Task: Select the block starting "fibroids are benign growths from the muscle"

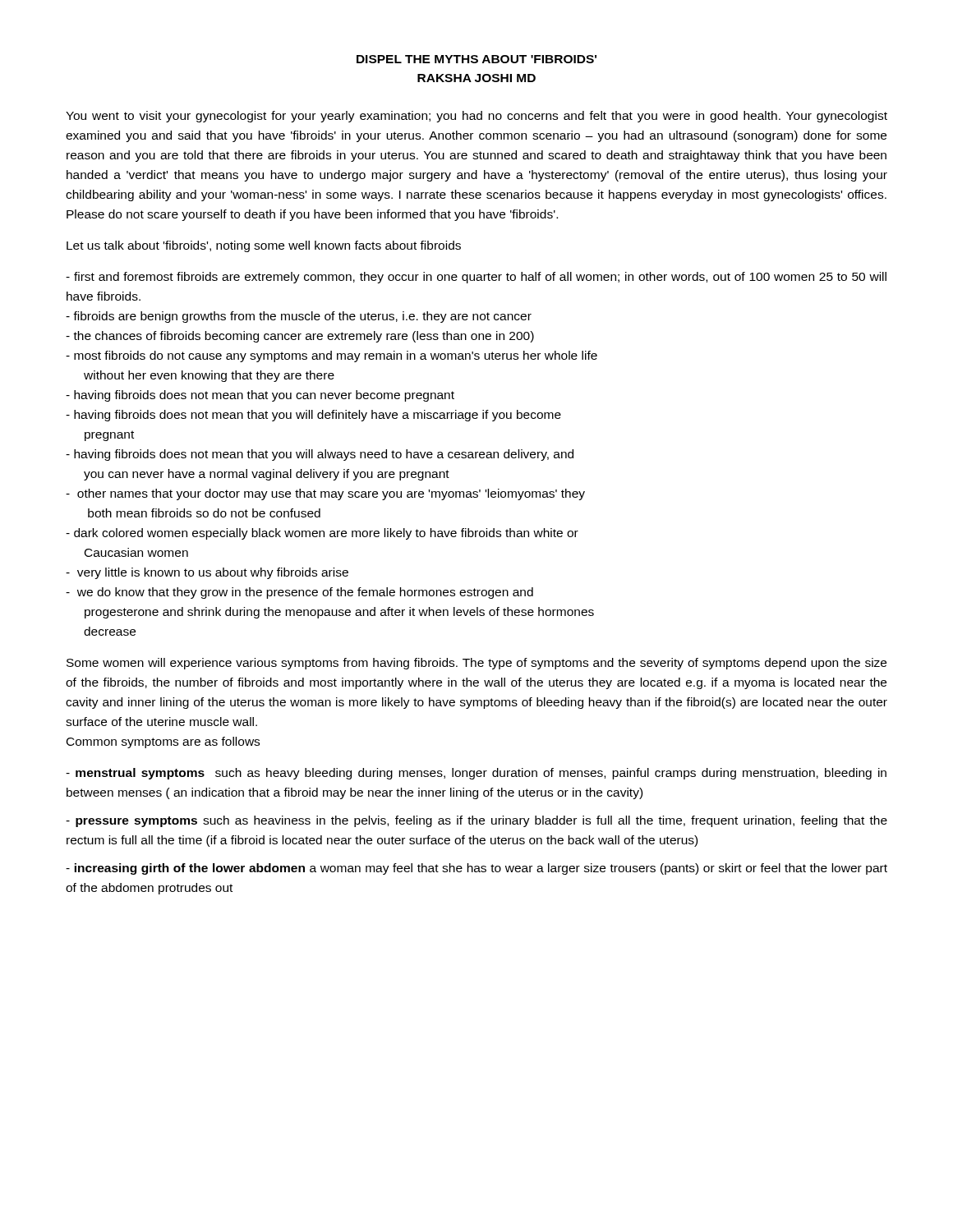Action: pyautogui.click(x=299, y=316)
